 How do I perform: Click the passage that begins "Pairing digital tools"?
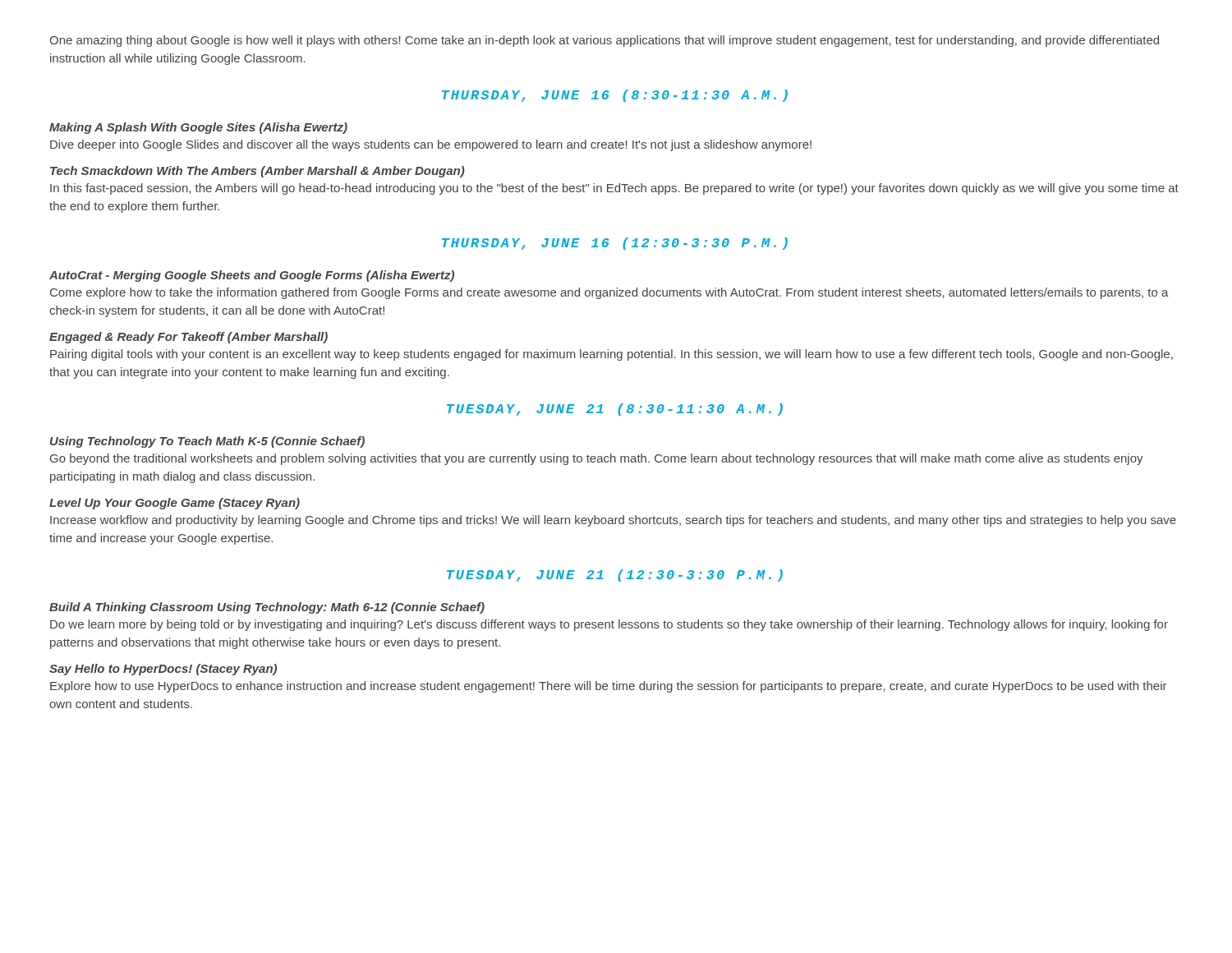[616, 363]
